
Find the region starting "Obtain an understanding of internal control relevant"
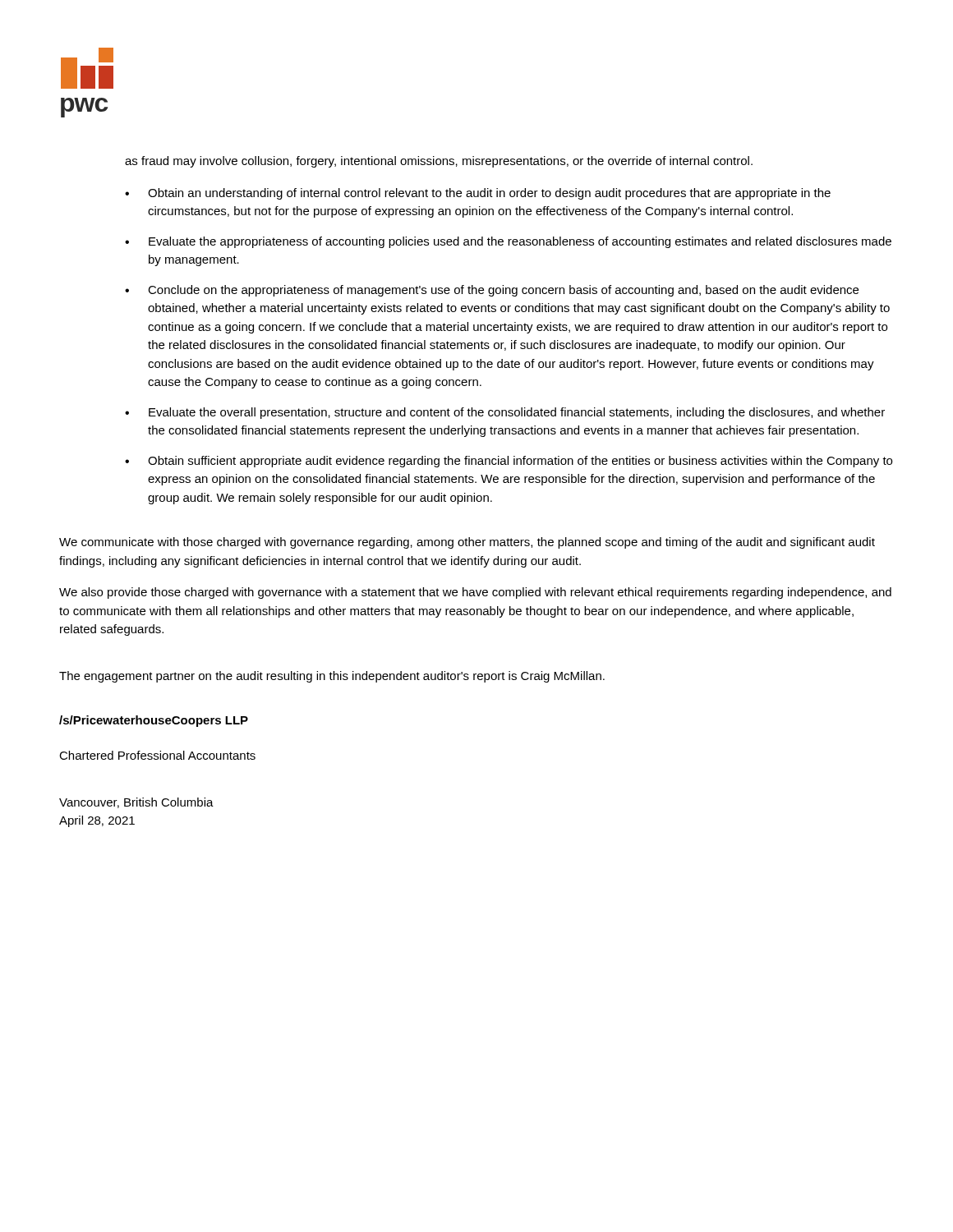489,201
